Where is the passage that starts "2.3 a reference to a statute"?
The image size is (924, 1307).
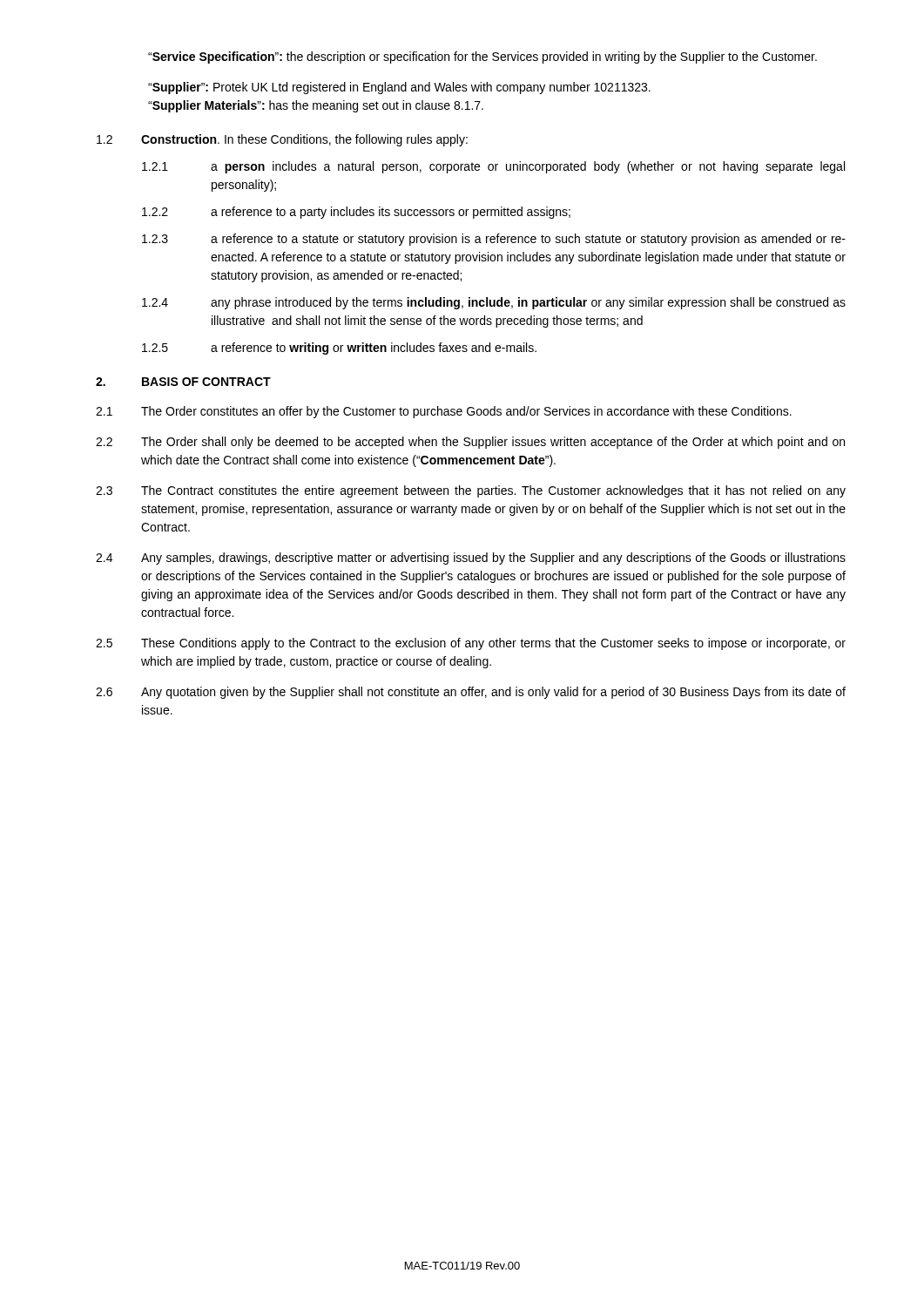[493, 257]
